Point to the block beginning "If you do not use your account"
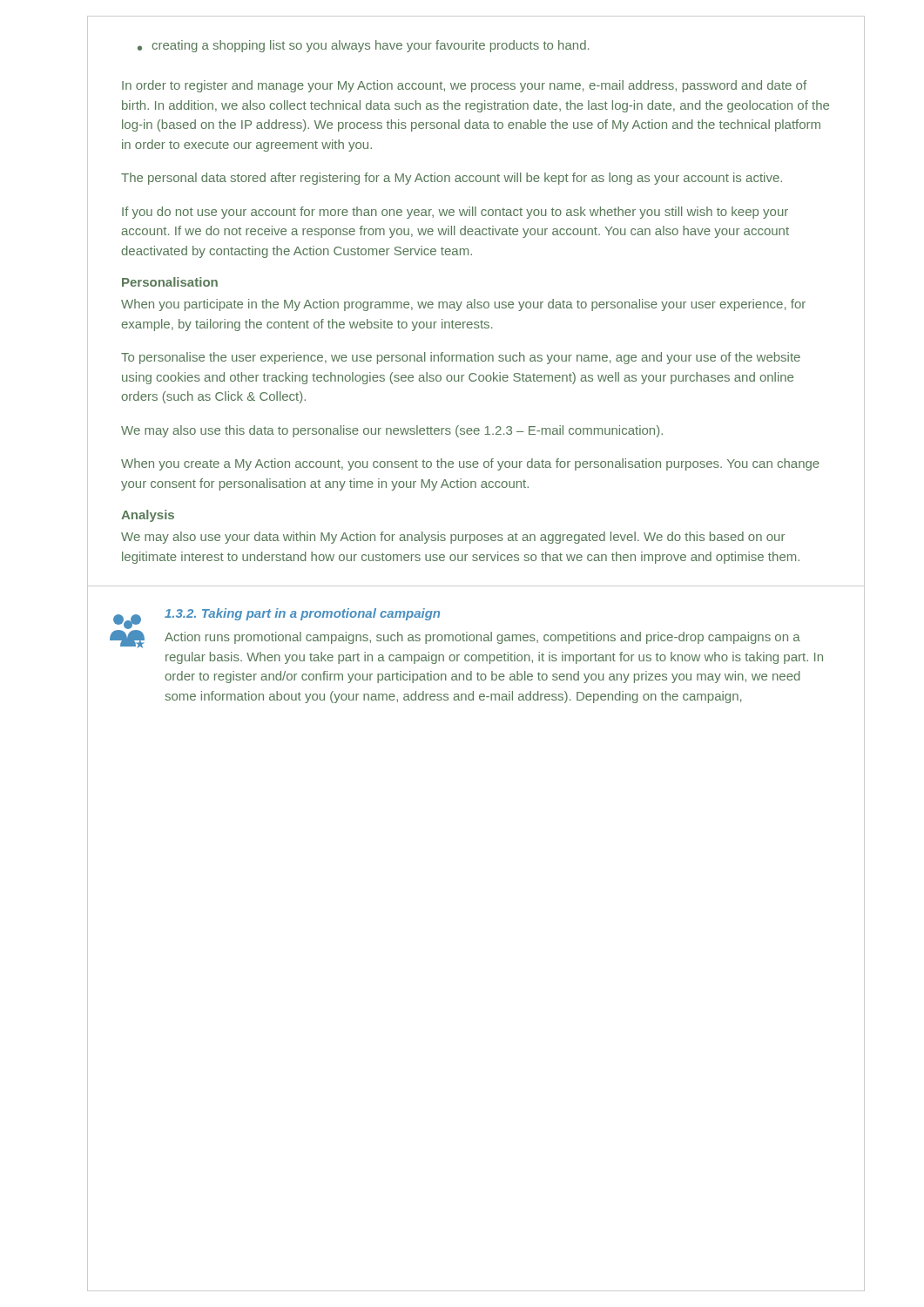The image size is (924, 1307). pos(455,230)
